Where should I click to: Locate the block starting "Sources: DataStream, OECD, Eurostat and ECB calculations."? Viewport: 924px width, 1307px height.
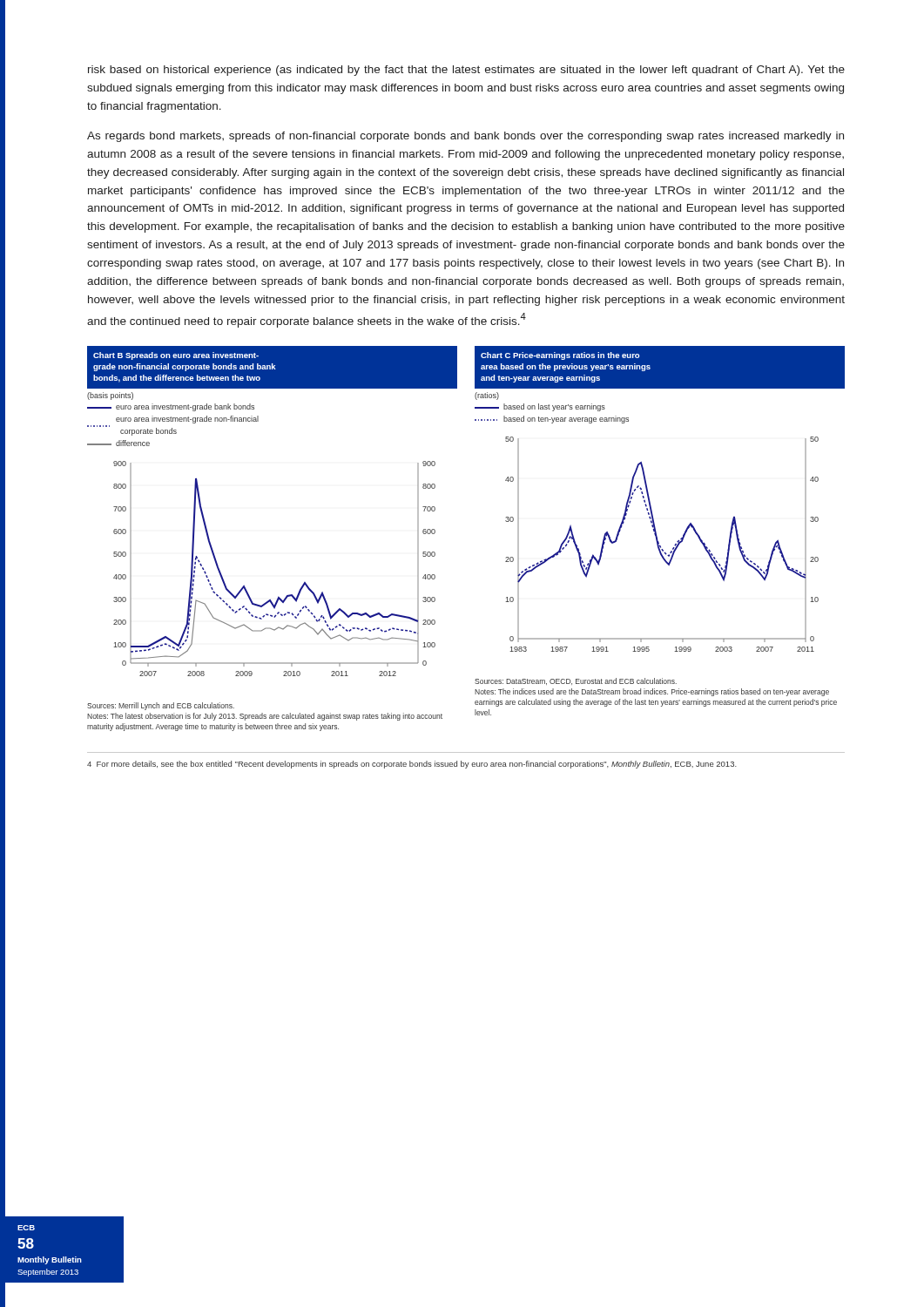660,698
